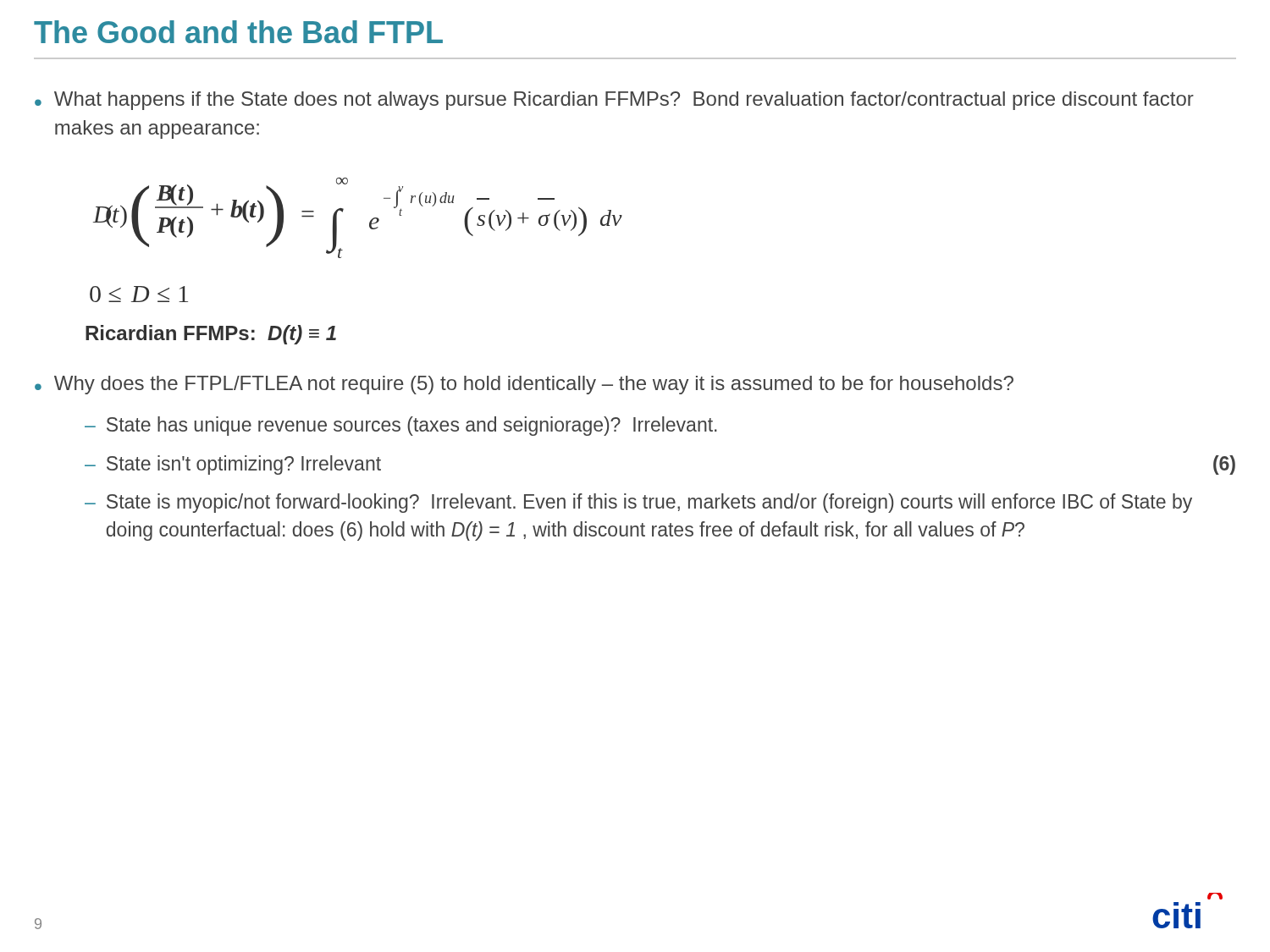This screenshot has height=952, width=1270.
Task: Find the logo
Action: pos(1194,916)
